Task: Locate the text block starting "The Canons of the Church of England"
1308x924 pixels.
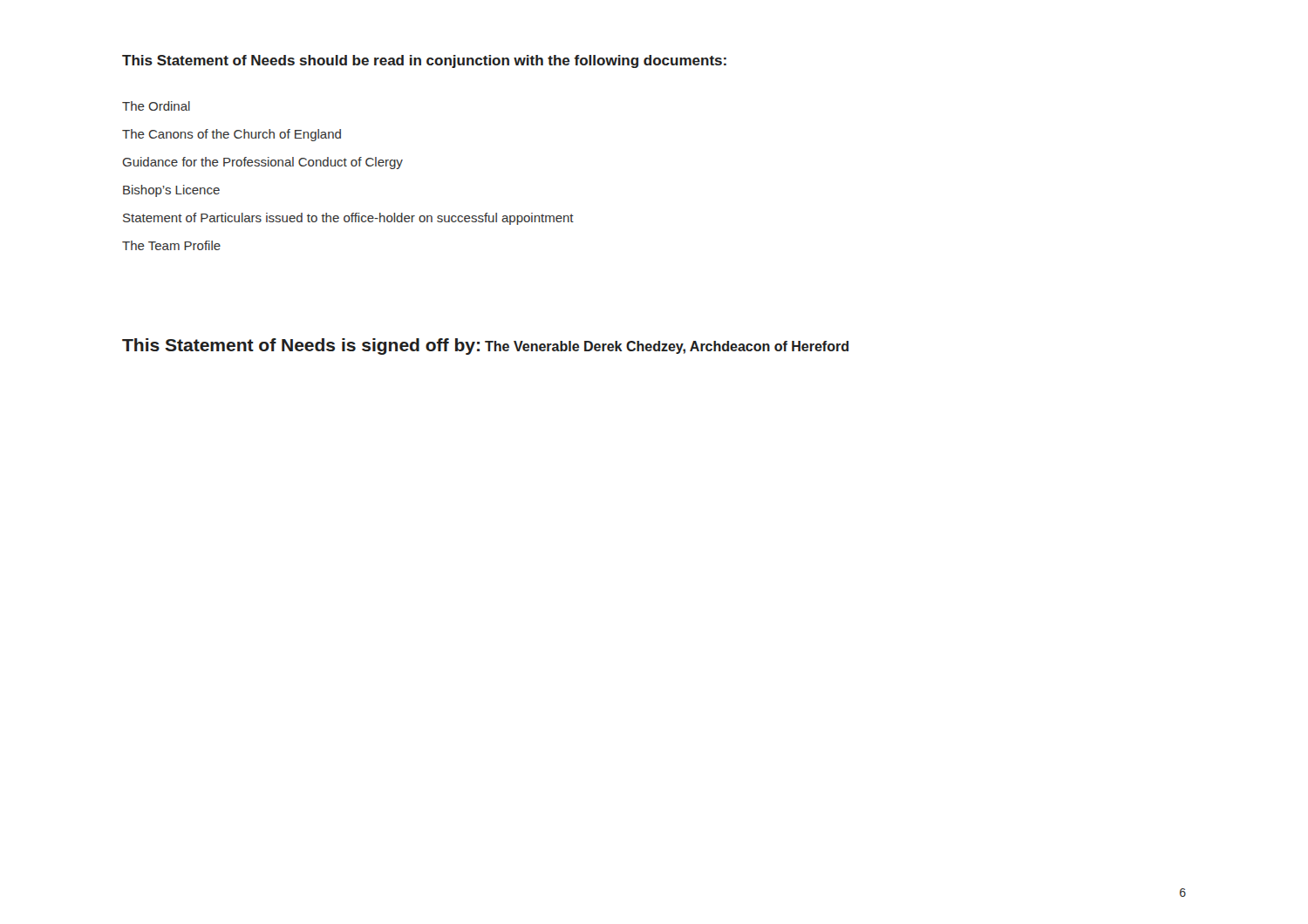Action: pyautogui.click(x=232, y=135)
